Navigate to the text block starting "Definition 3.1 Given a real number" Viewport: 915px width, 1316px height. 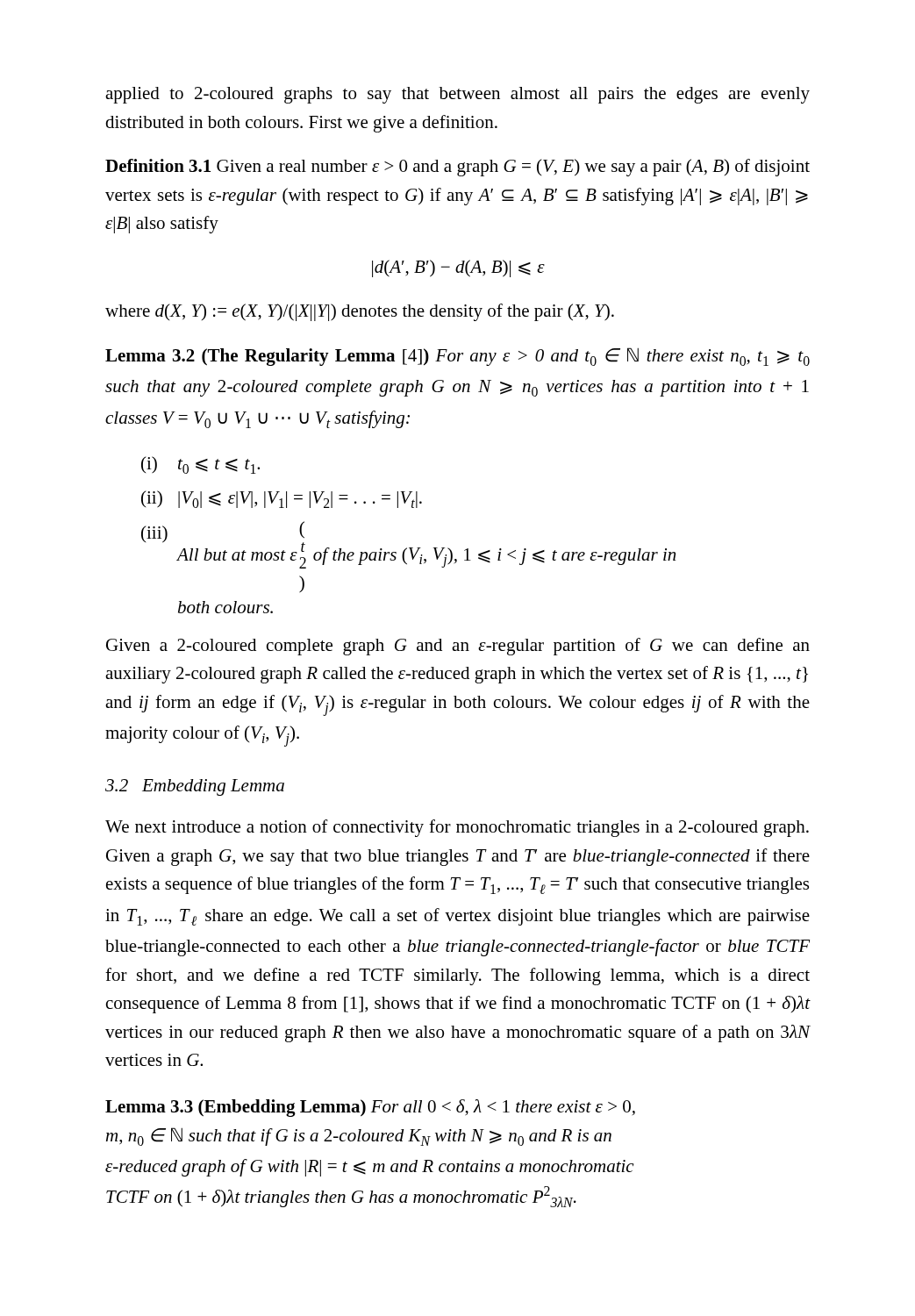point(458,195)
